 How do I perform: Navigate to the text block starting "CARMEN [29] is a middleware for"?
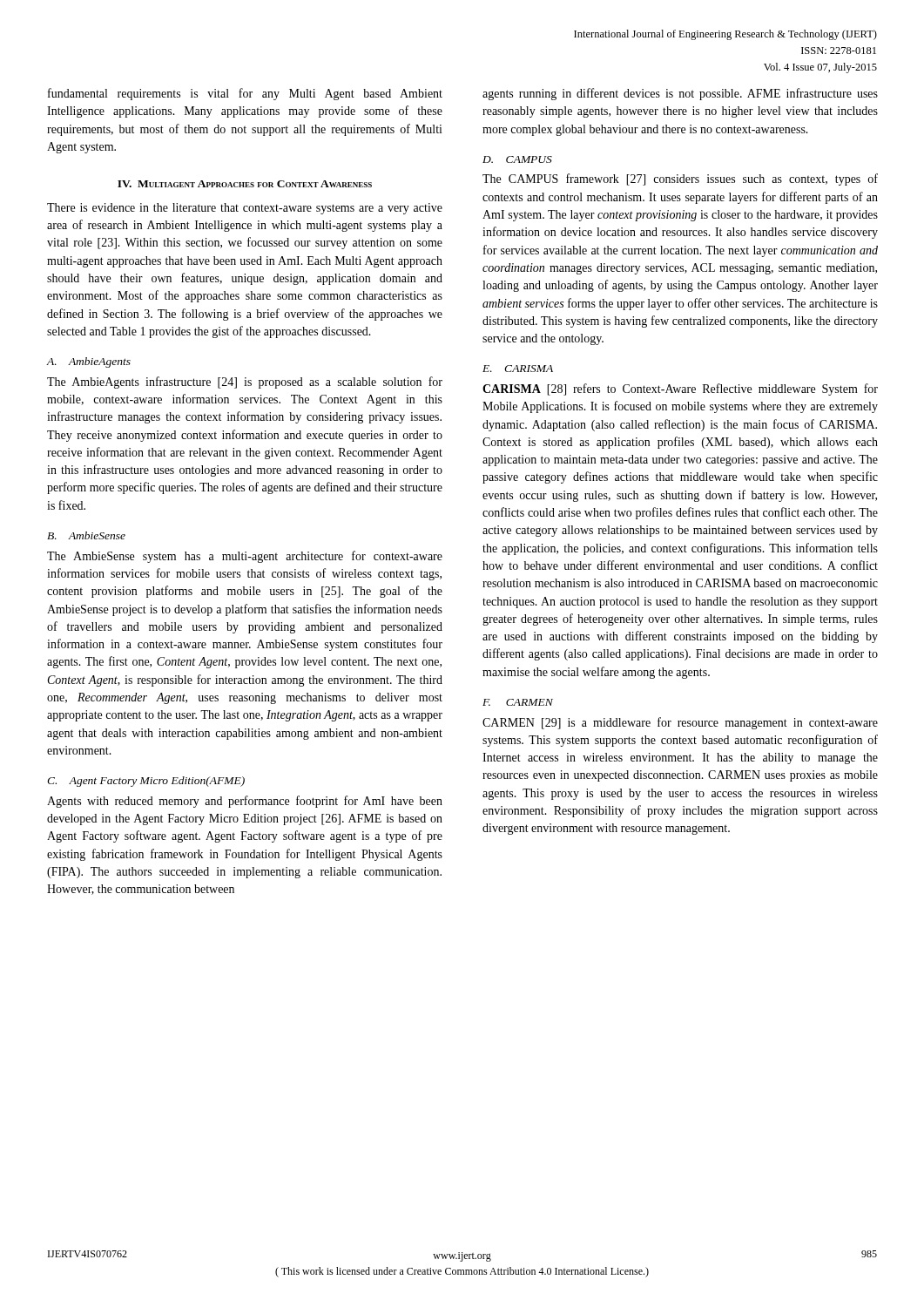click(680, 776)
